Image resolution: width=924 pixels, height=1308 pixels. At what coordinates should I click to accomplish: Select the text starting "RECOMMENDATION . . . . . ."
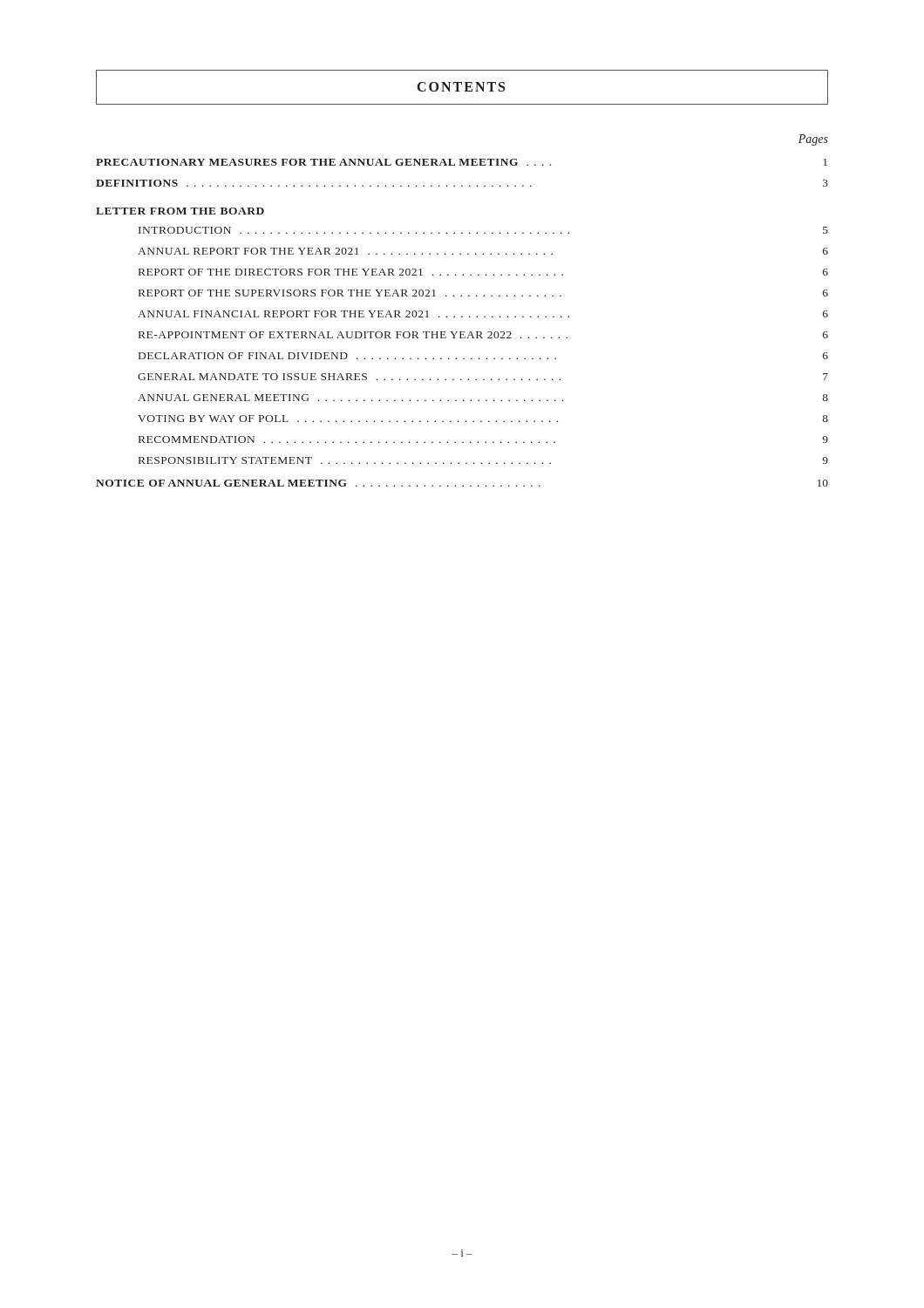coord(483,439)
